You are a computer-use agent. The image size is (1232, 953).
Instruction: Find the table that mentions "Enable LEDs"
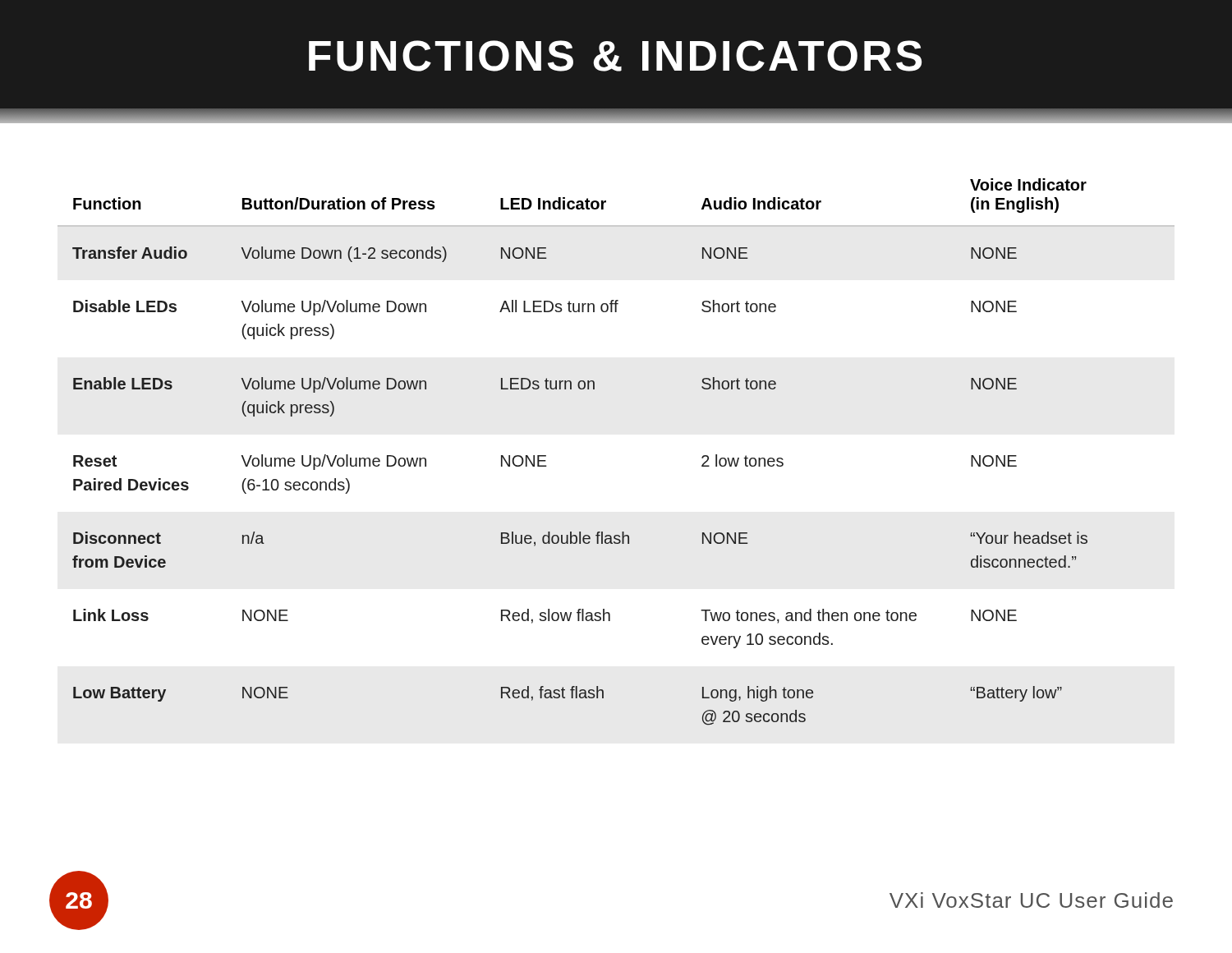616,450
